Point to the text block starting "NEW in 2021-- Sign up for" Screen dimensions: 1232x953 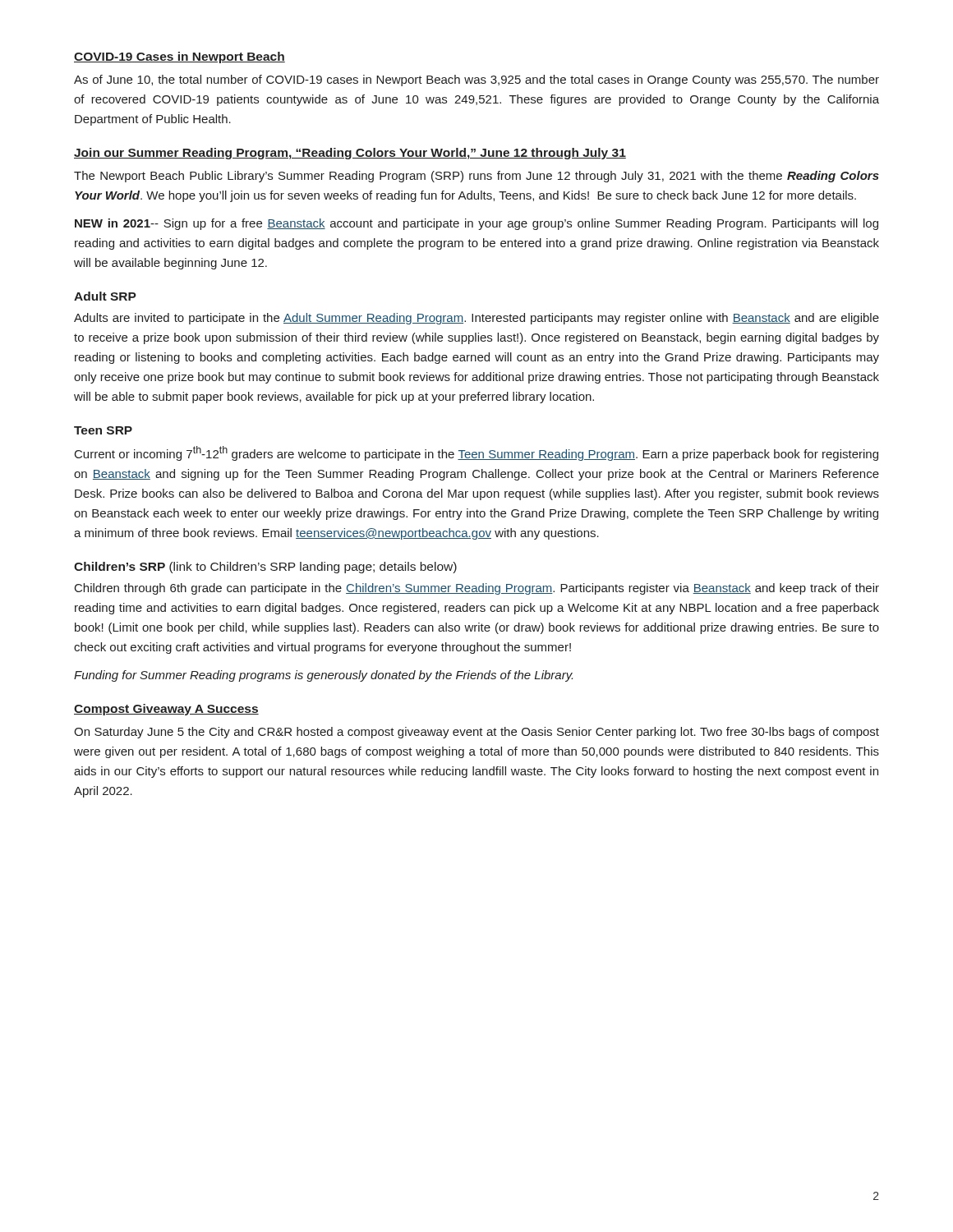click(476, 243)
